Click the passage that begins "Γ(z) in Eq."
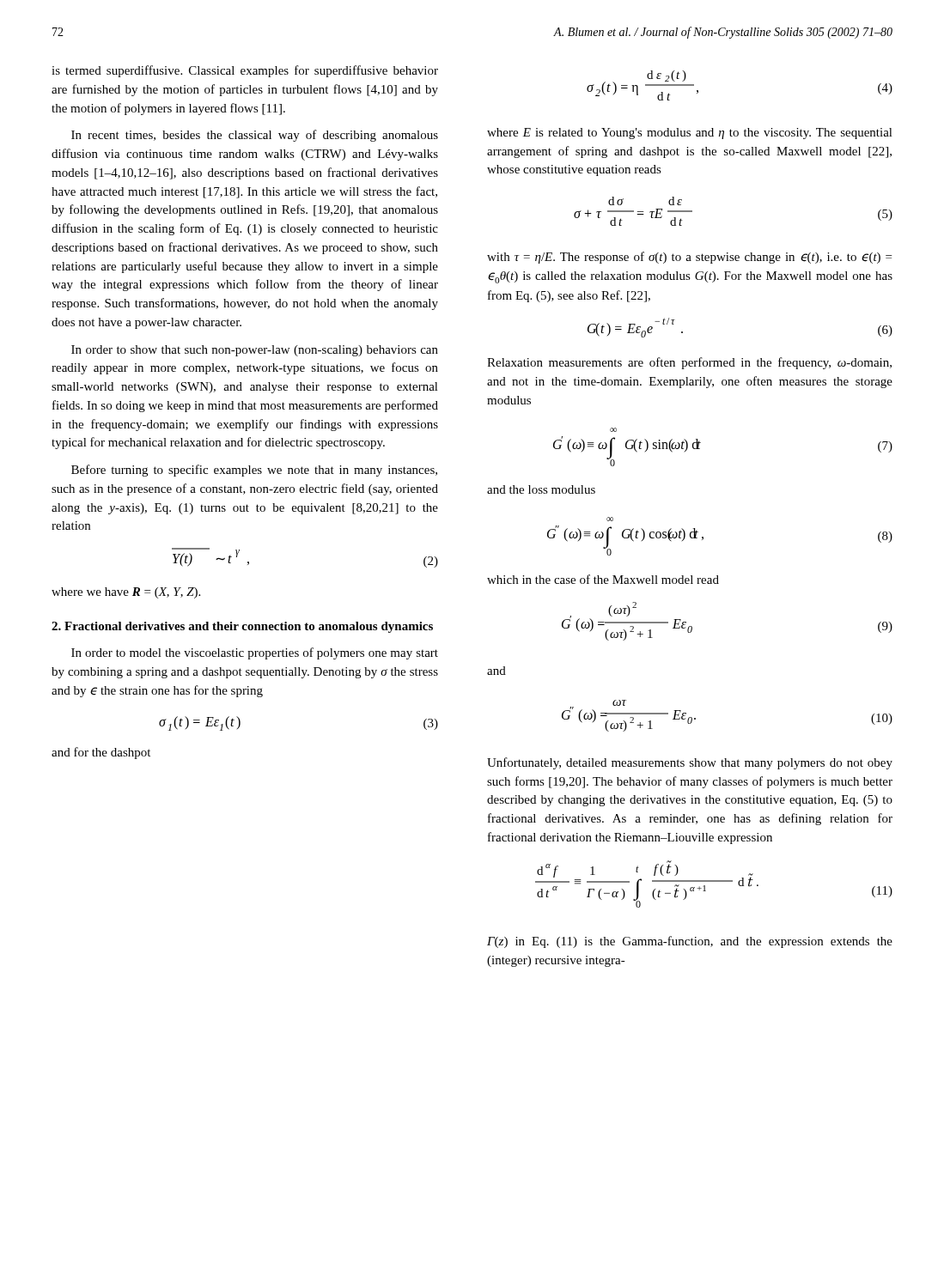 (690, 951)
